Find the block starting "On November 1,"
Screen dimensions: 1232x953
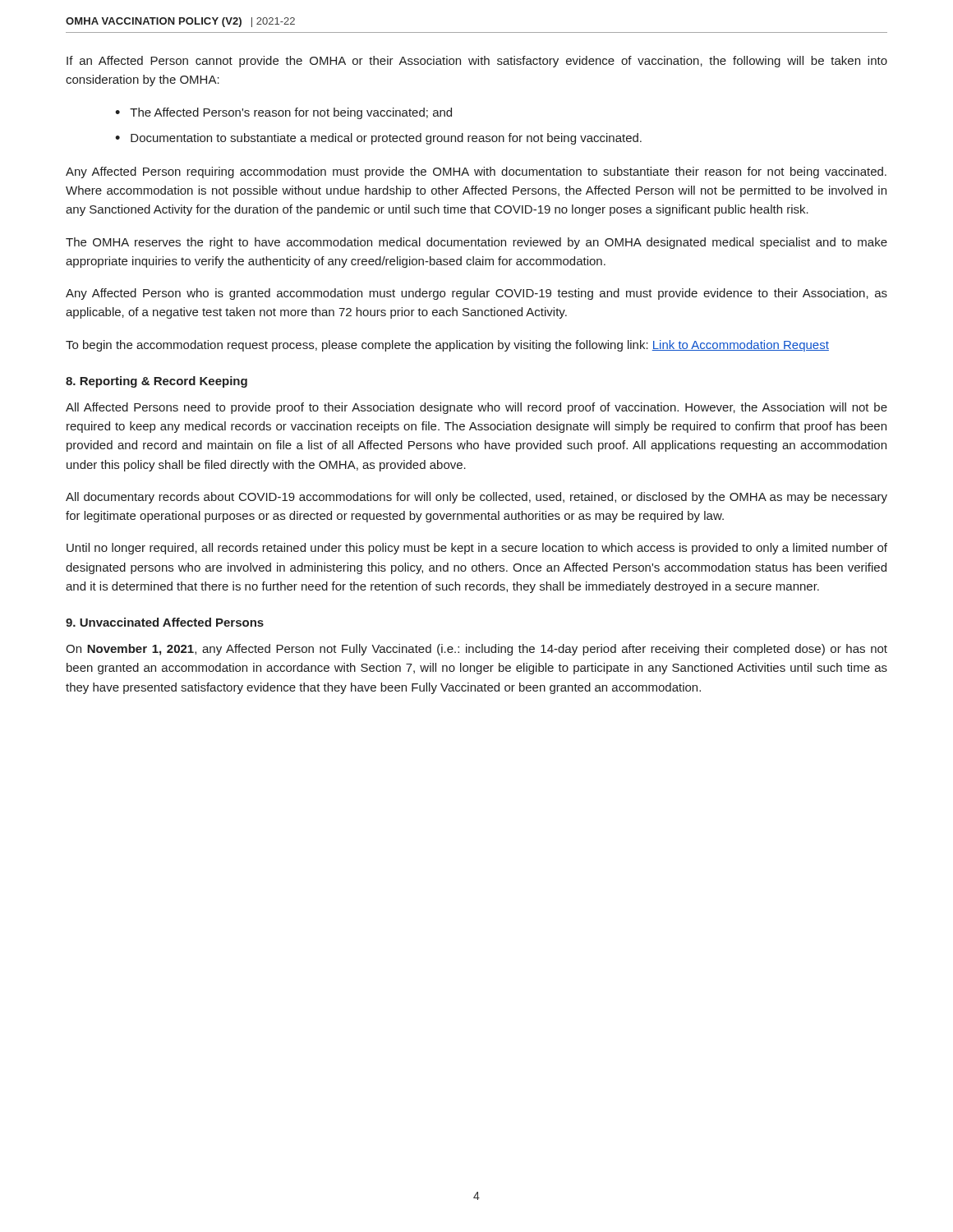(476, 668)
